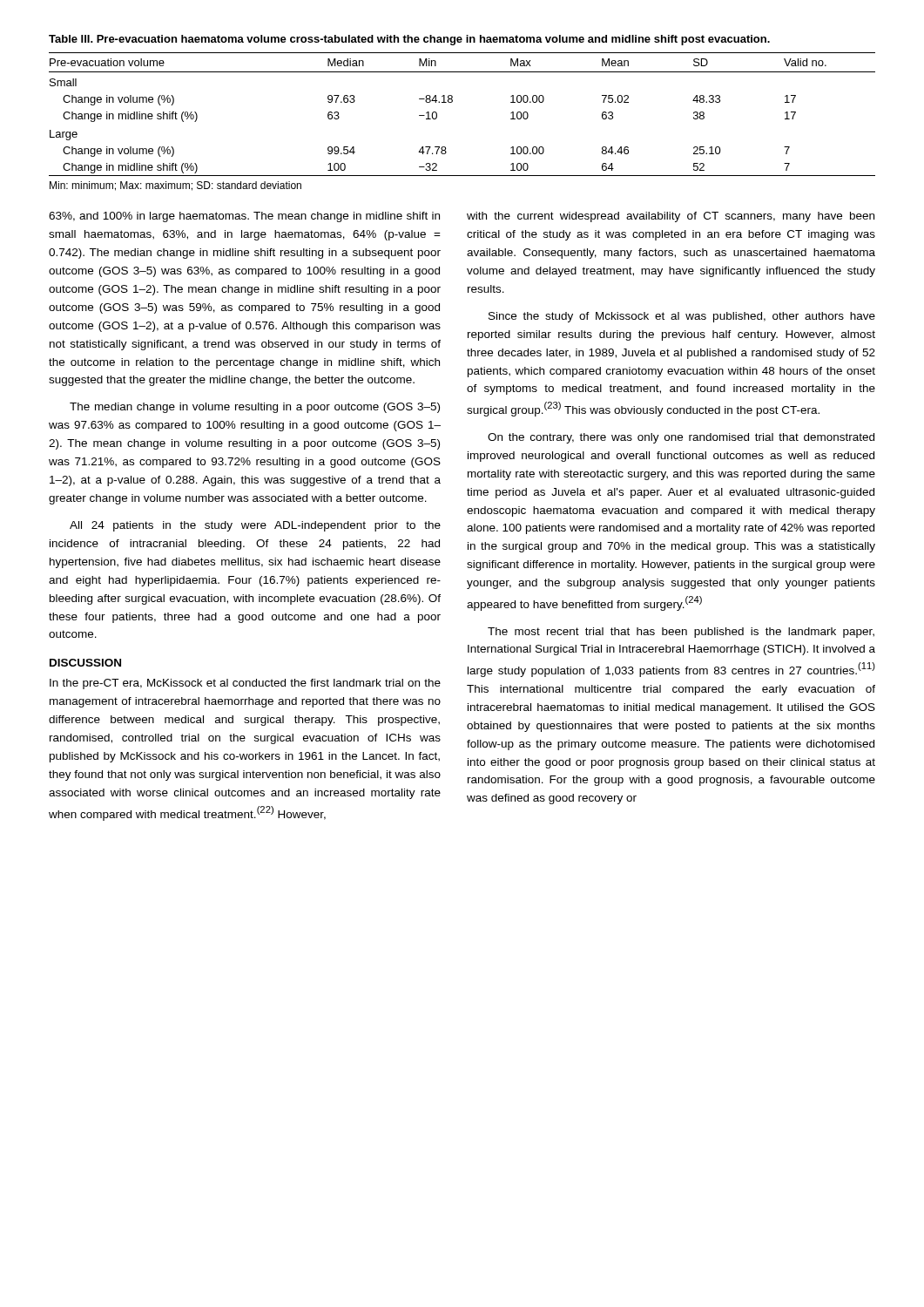Viewport: 924px width, 1307px height.
Task: Click the table
Action: click(462, 114)
